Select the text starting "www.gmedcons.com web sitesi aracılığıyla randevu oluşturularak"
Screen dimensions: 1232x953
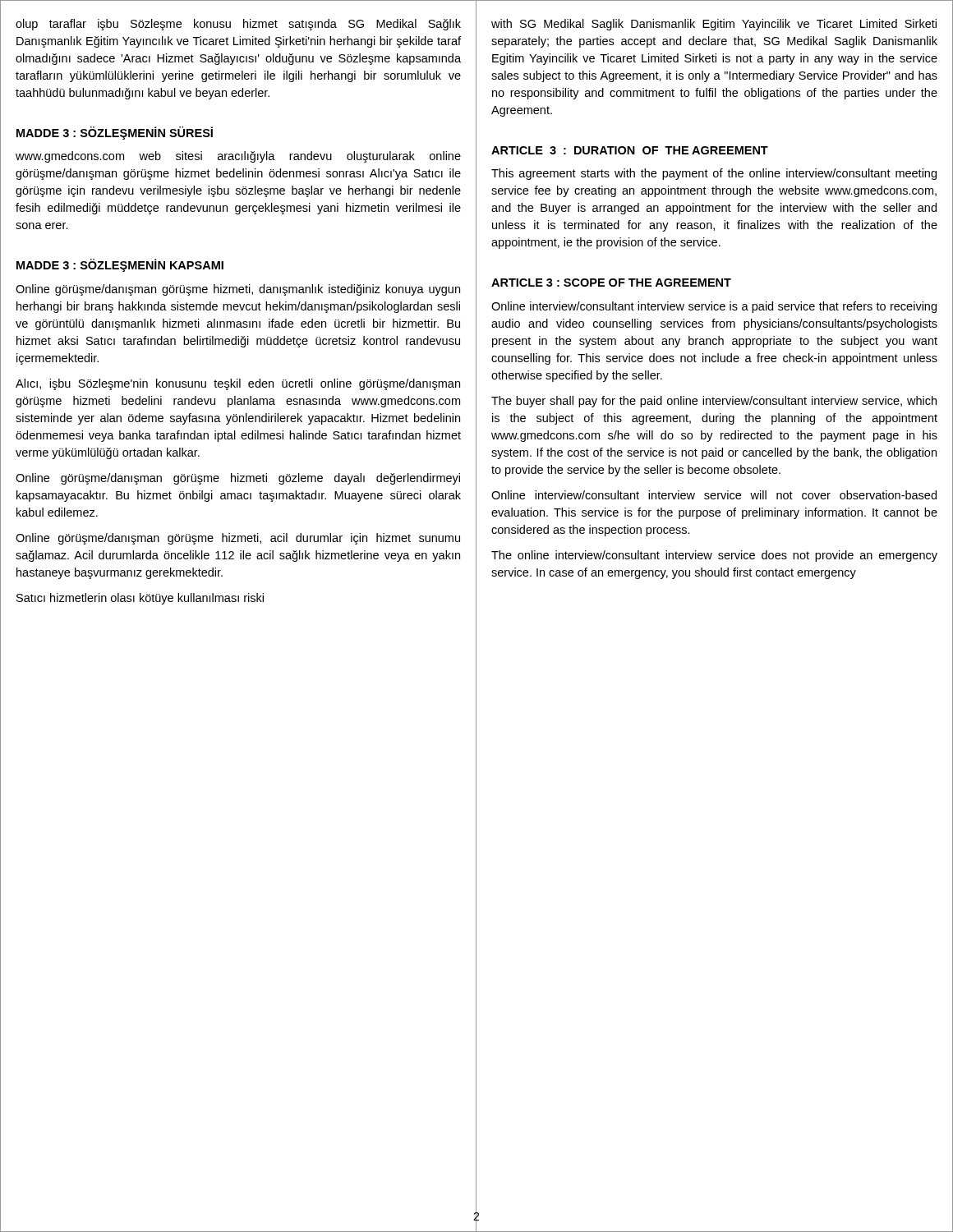coord(238,191)
